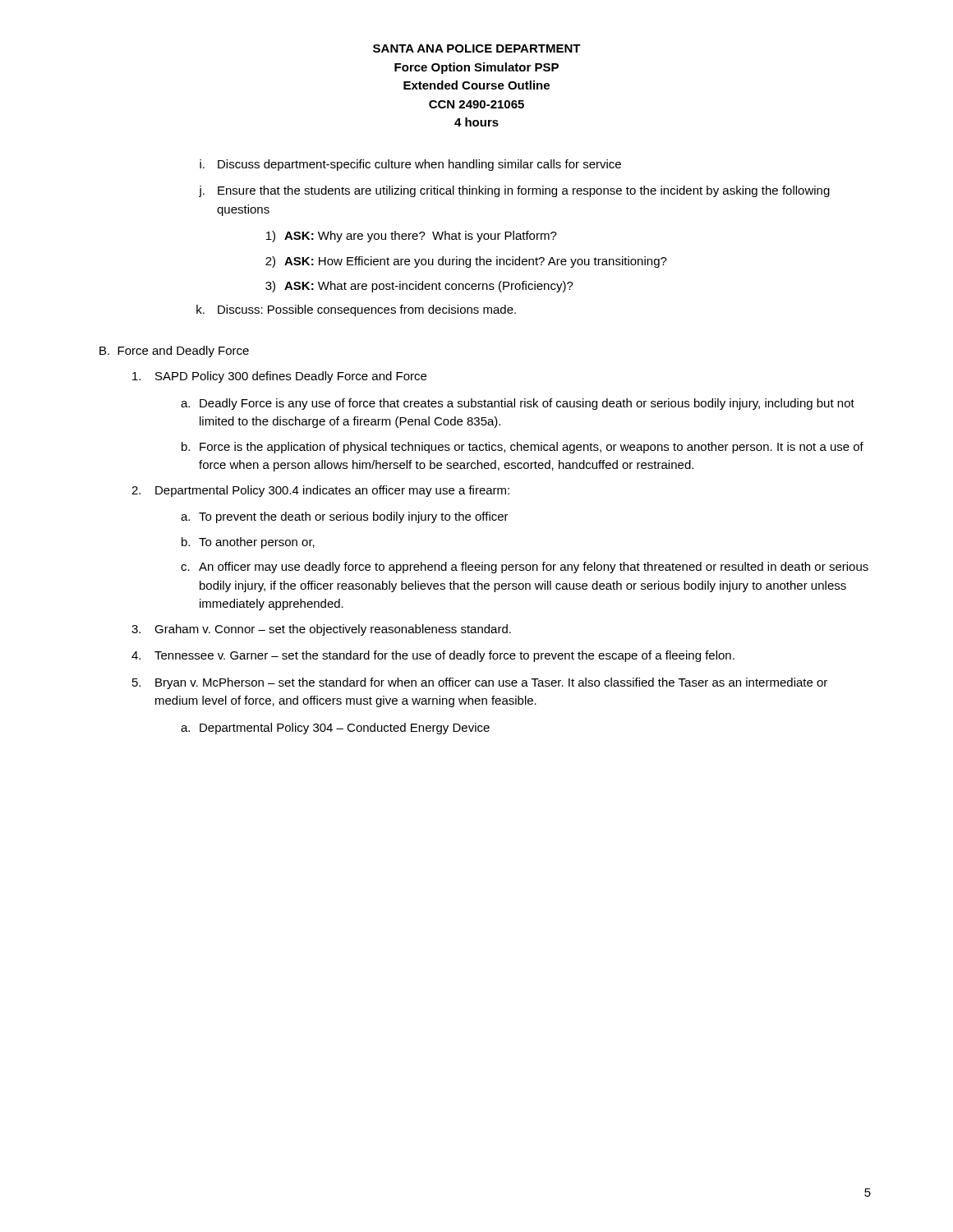Locate the list item that says "b. Force is the application"
Viewport: 953px width, 1232px height.
pyautogui.click(x=526, y=456)
